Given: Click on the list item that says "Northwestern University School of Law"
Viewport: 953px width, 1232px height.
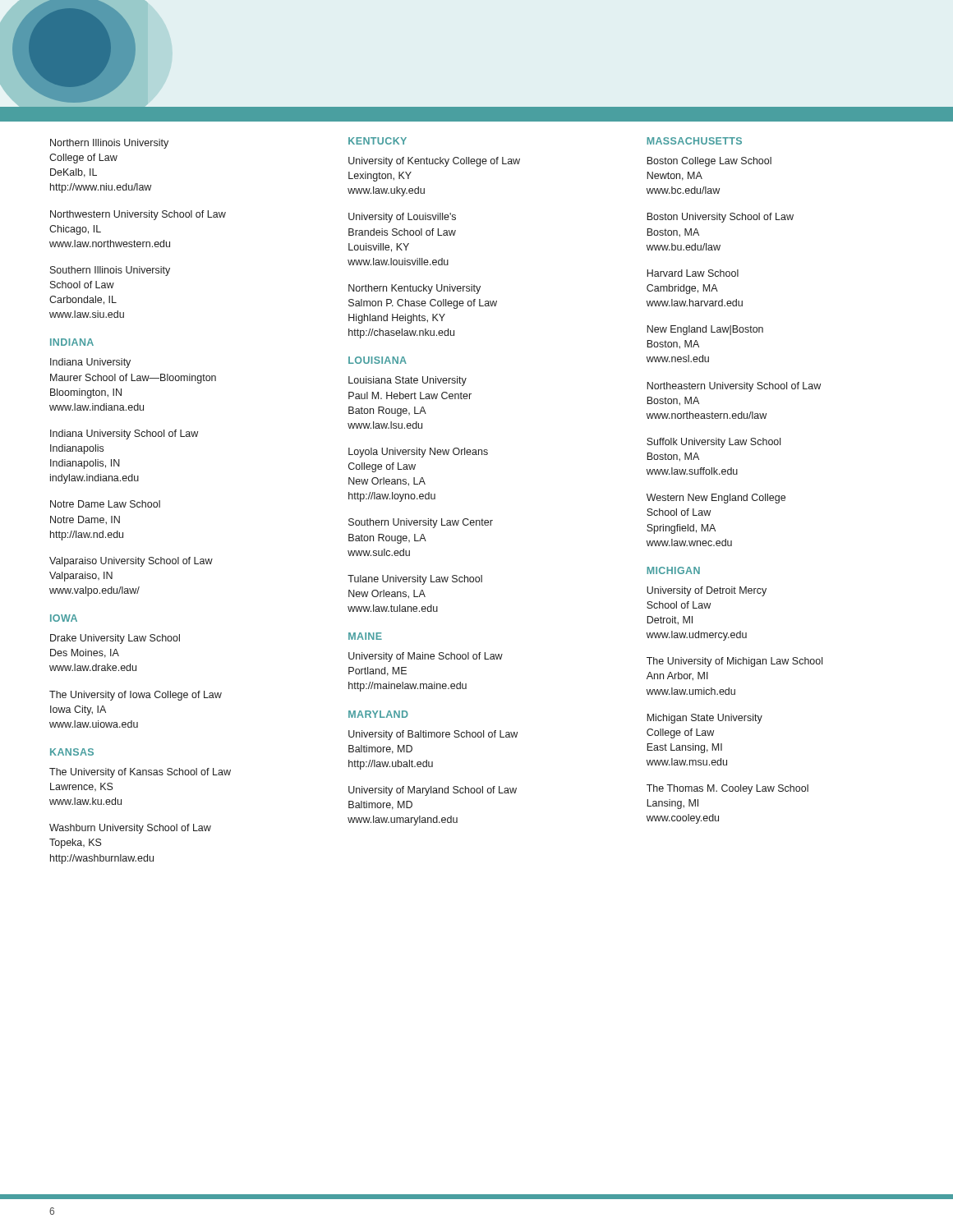Looking at the screenshot, I should [138, 215].
